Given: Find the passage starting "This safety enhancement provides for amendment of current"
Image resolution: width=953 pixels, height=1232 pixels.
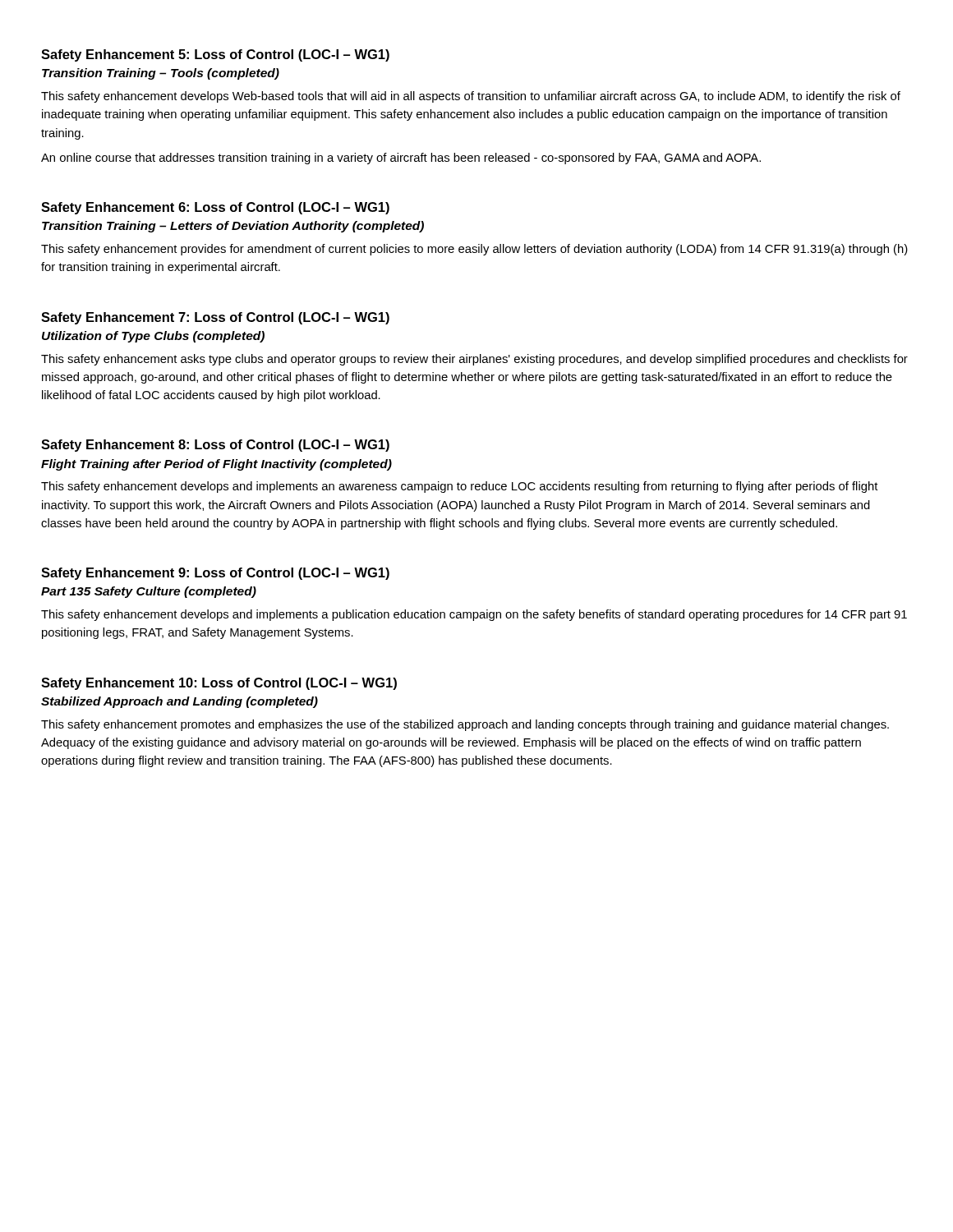Looking at the screenshot, I should [x=474, y=258].
